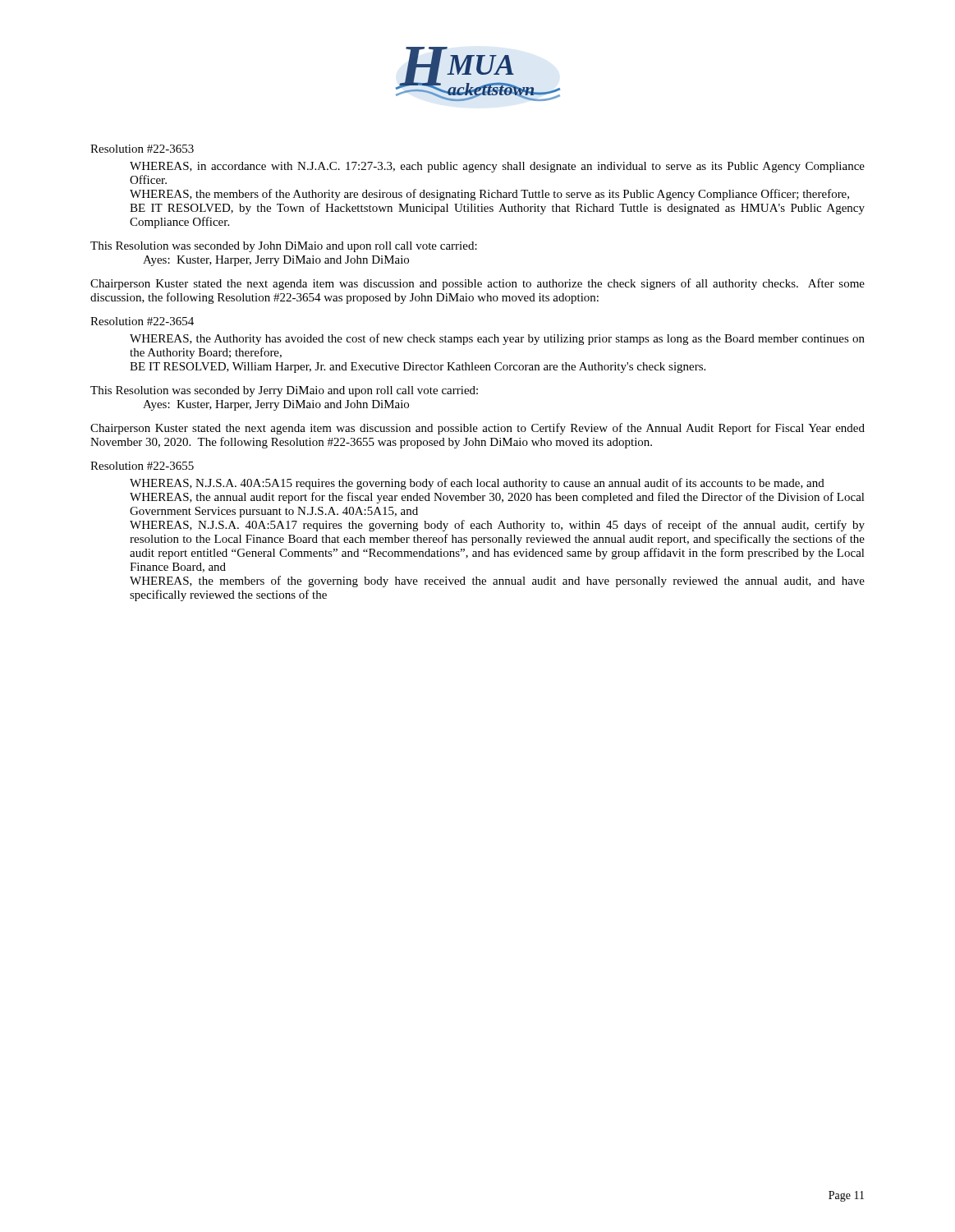Where is the passage that starts "WHEREAS, in accordance with N.J.A.C. 17:27-3.3,"?
Image resolution: width=955 pixels, height=1232 pixels.
[x=497, y=194]
